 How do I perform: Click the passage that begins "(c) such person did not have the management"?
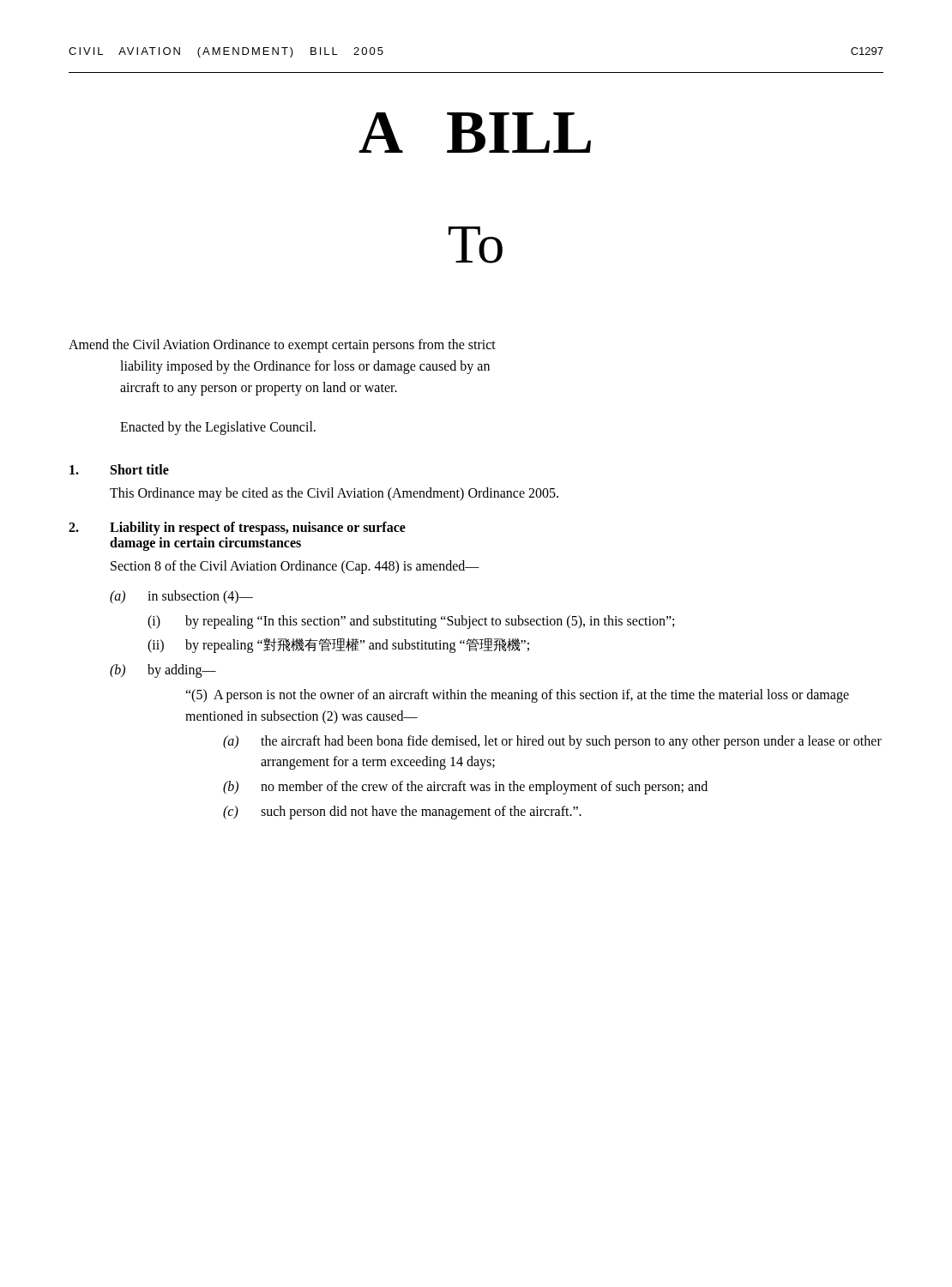click(553, 812)
